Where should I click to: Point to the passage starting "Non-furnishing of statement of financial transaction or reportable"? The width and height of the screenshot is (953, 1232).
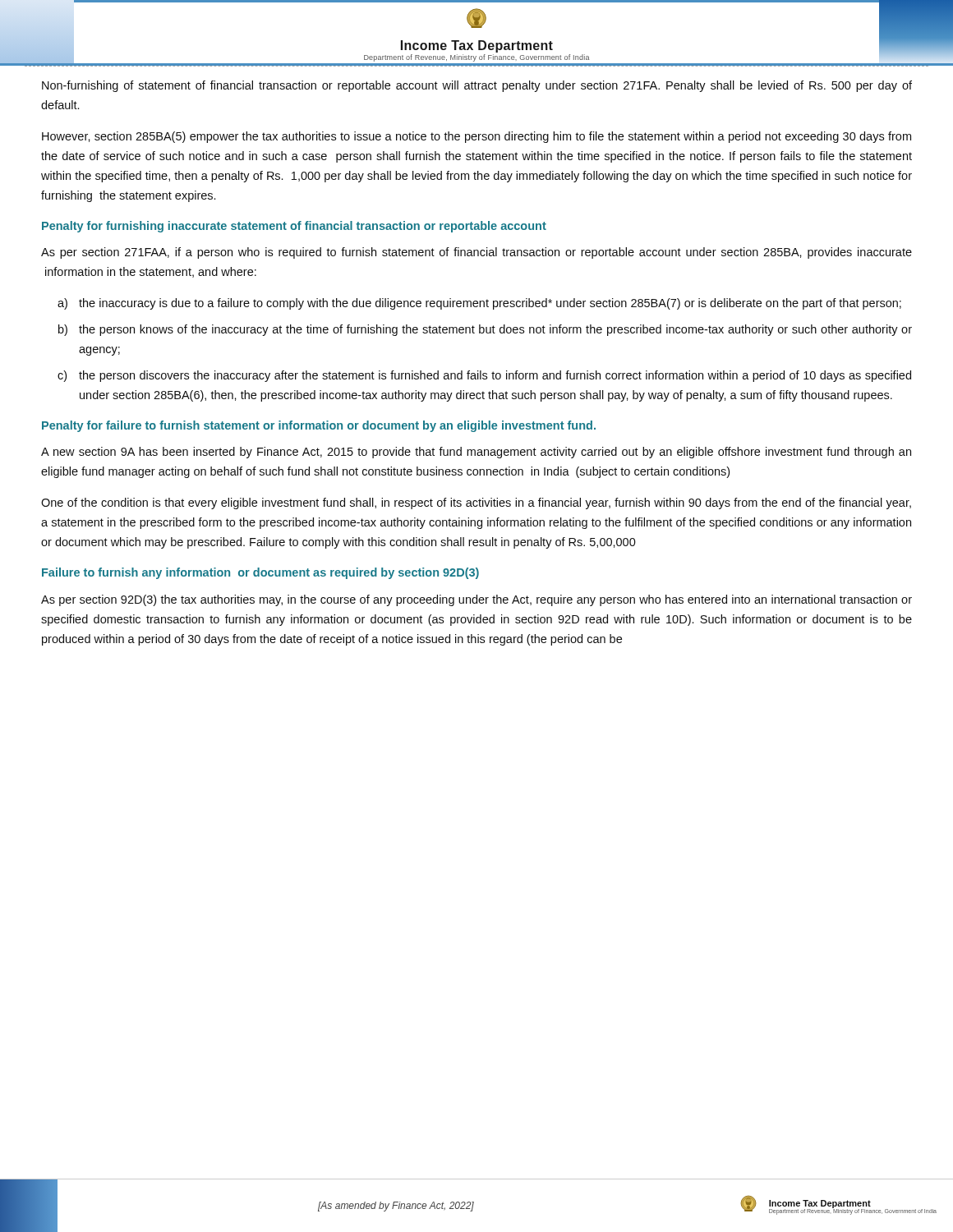pos(476,95)
